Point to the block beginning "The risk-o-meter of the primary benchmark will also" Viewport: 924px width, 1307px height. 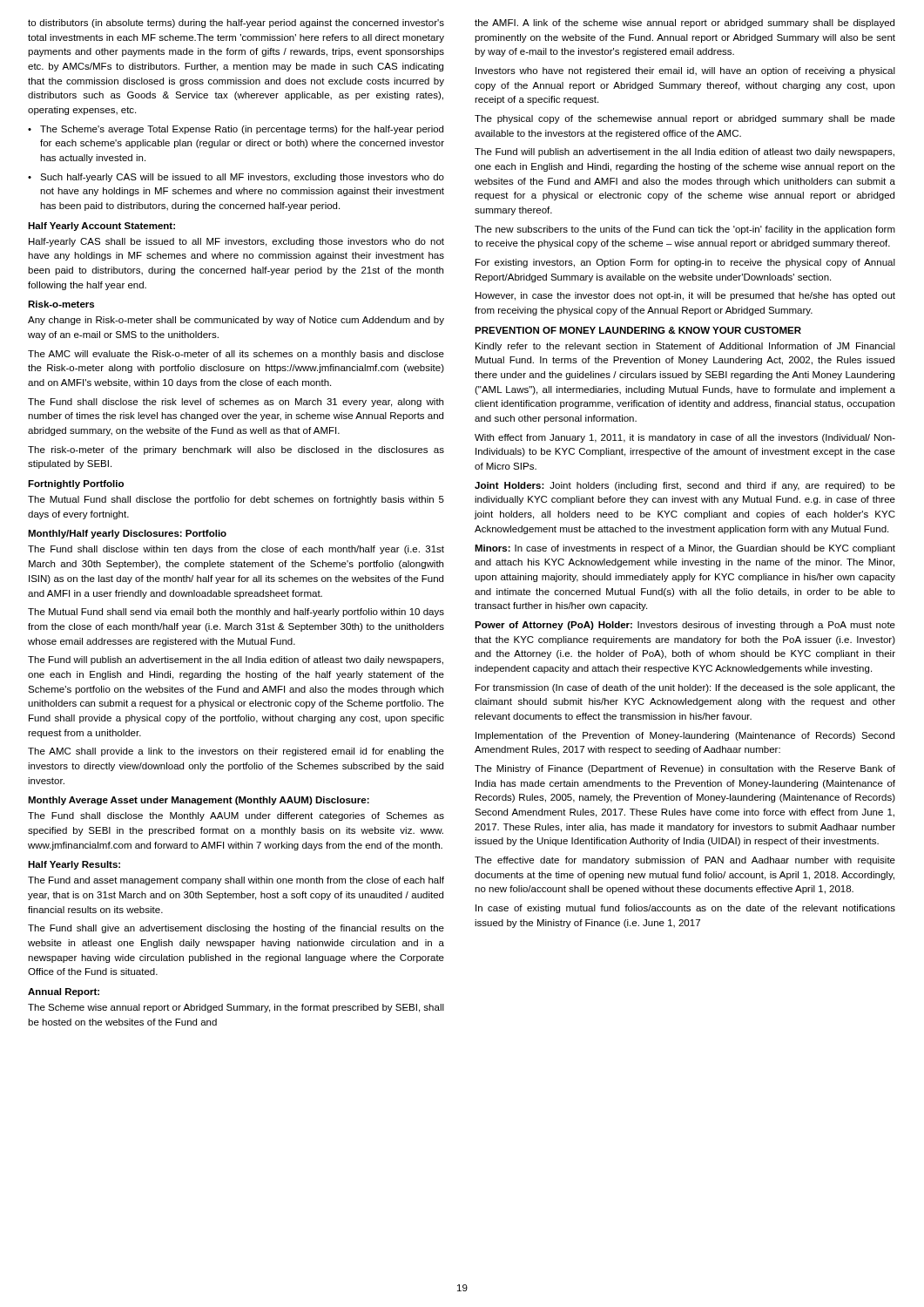pos(236,457)
